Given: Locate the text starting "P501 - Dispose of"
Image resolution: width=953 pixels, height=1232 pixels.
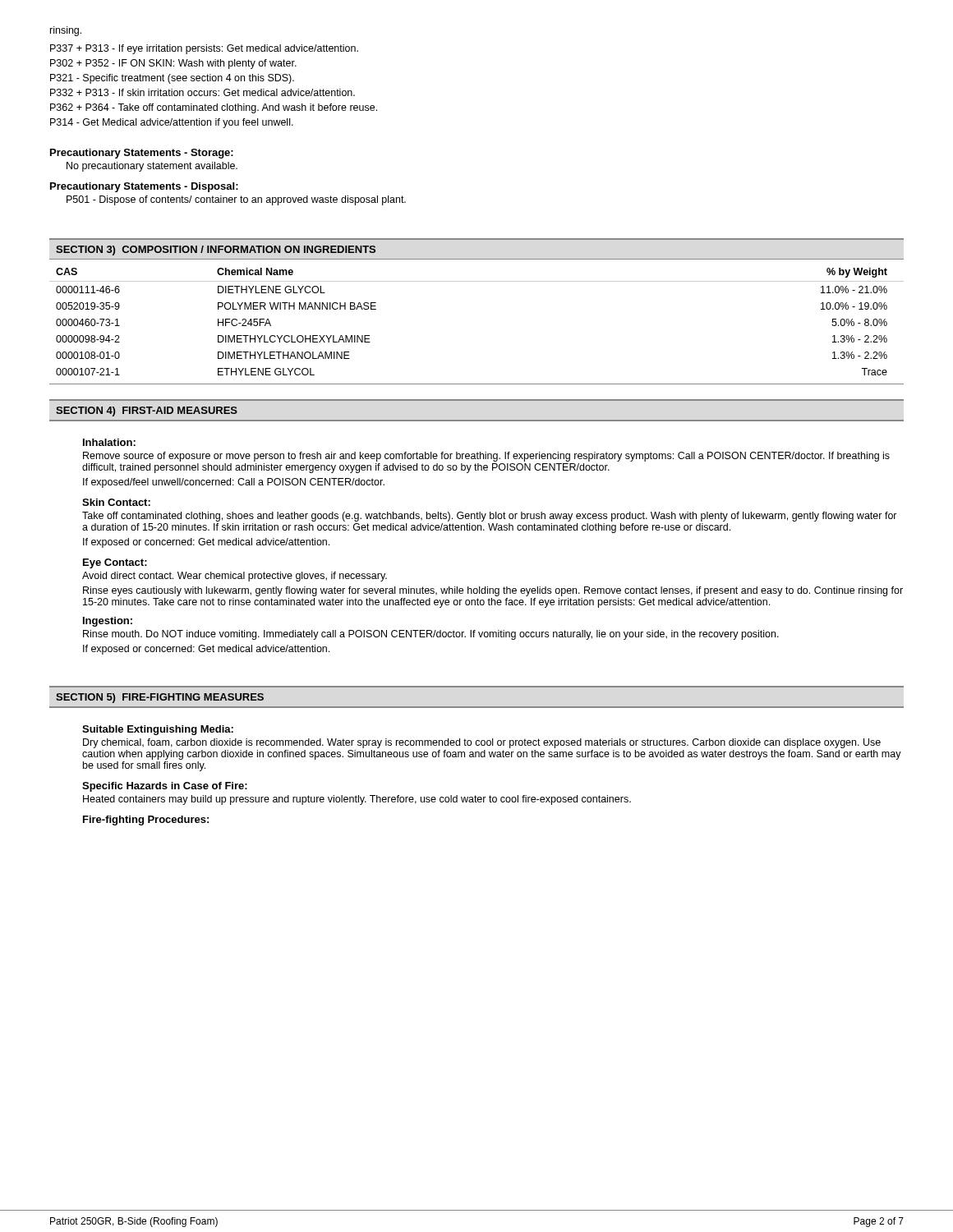Looking at the screenshot, I should pos(236,200).
